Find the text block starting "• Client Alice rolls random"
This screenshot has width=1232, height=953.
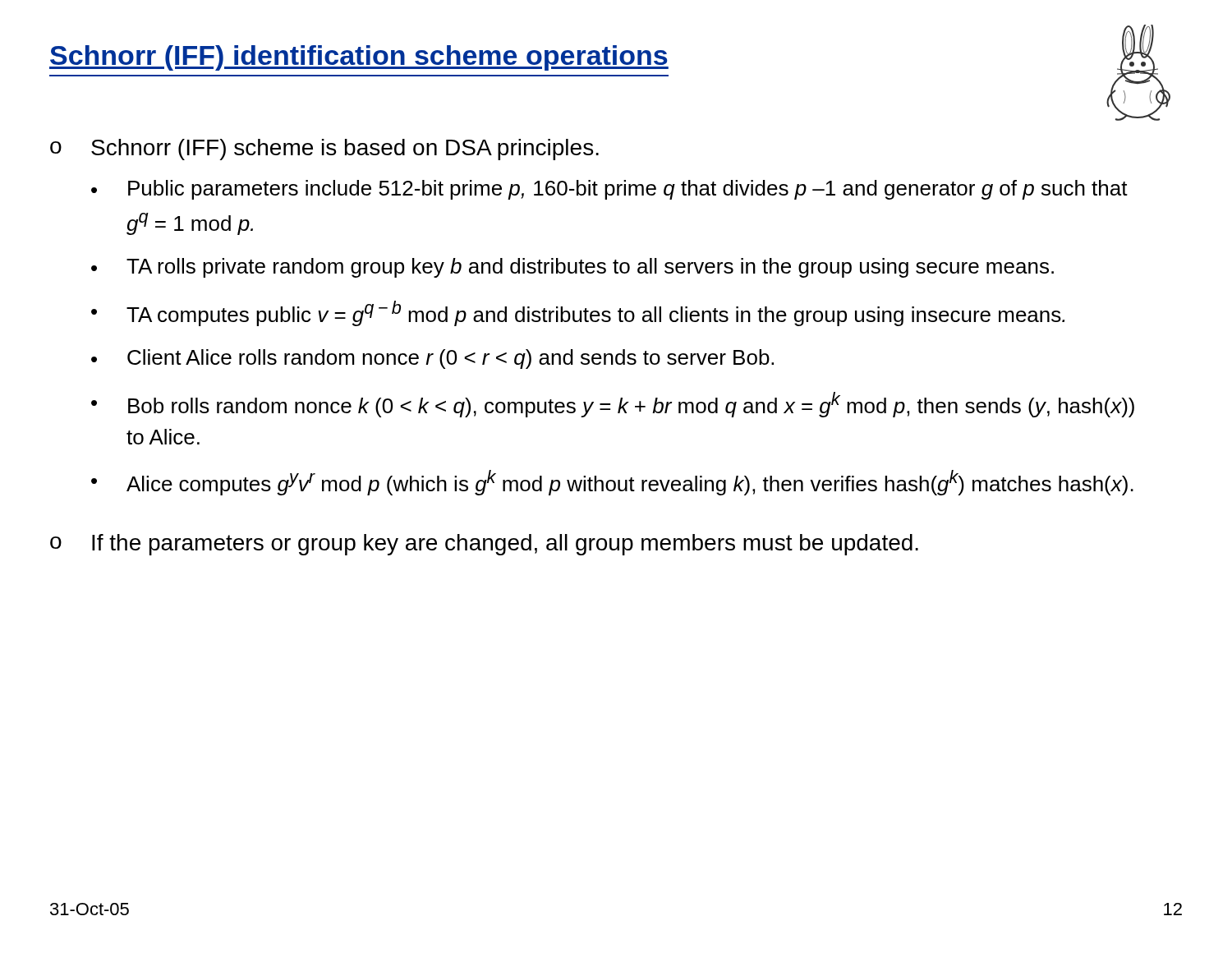tap(620, 359)
